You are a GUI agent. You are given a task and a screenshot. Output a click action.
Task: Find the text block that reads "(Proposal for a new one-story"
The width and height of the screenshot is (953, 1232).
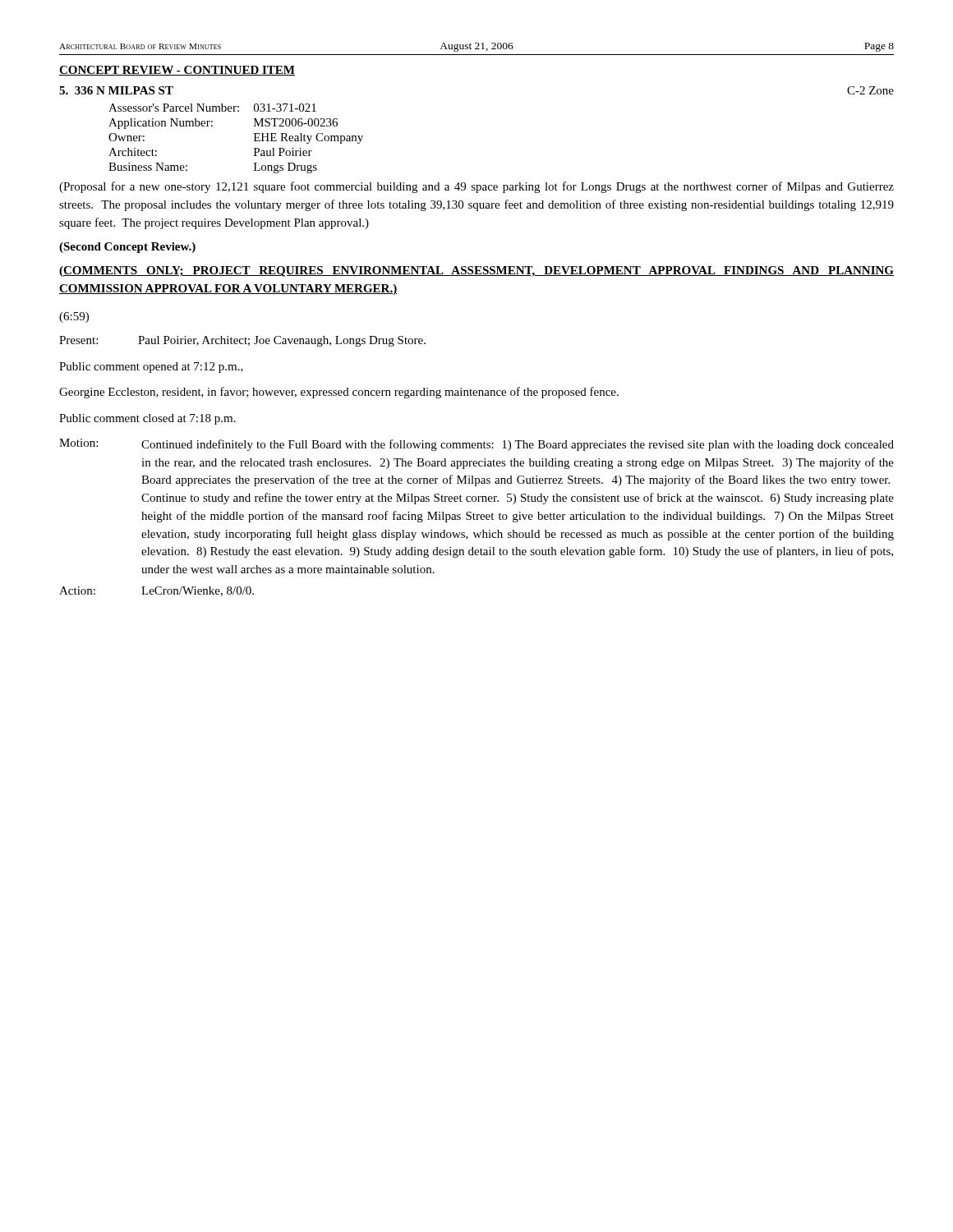pos(476,204)
